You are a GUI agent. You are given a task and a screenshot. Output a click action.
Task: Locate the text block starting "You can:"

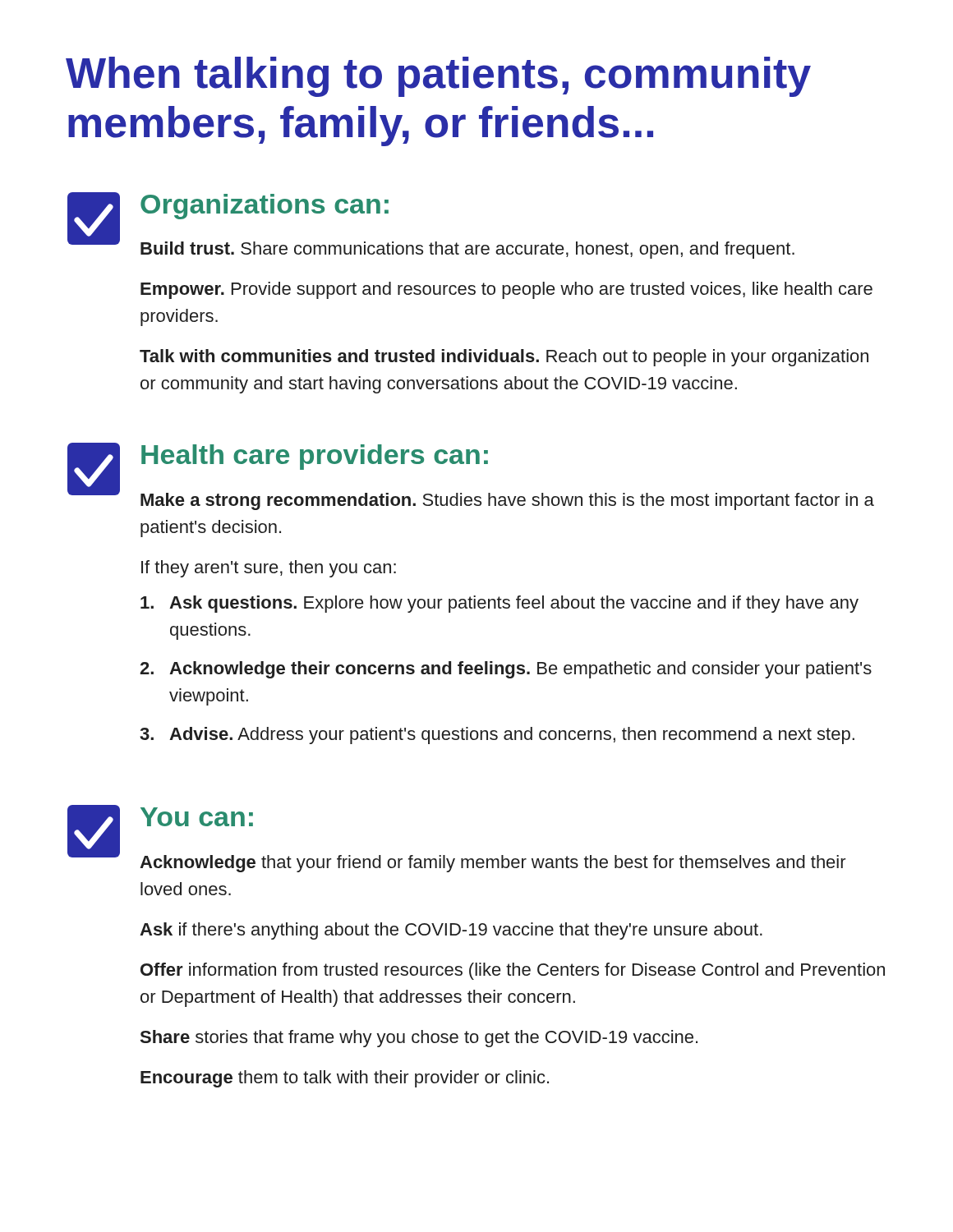[x=198, y=817]
